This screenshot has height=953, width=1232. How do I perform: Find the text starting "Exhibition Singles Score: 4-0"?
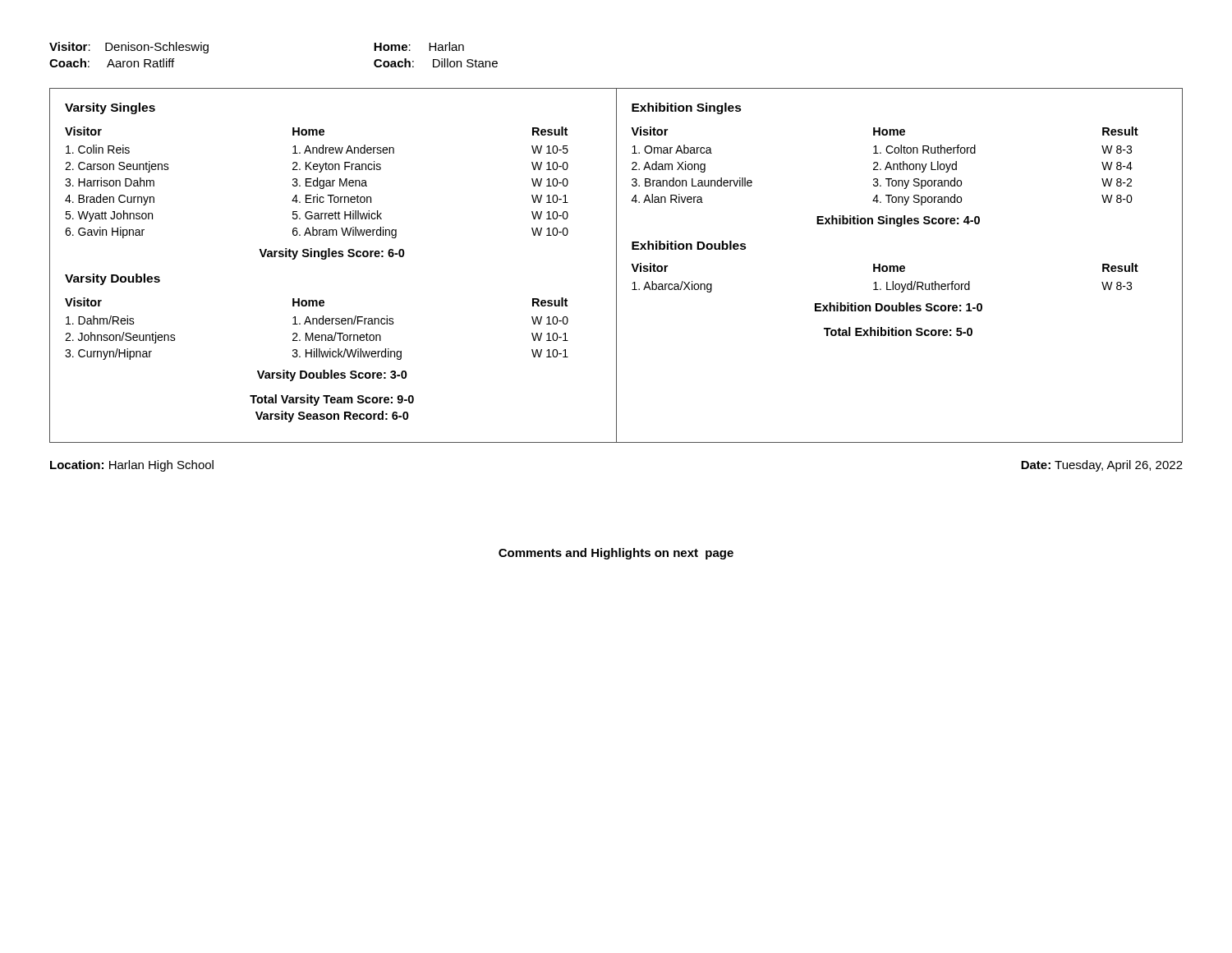pos(898,220)
